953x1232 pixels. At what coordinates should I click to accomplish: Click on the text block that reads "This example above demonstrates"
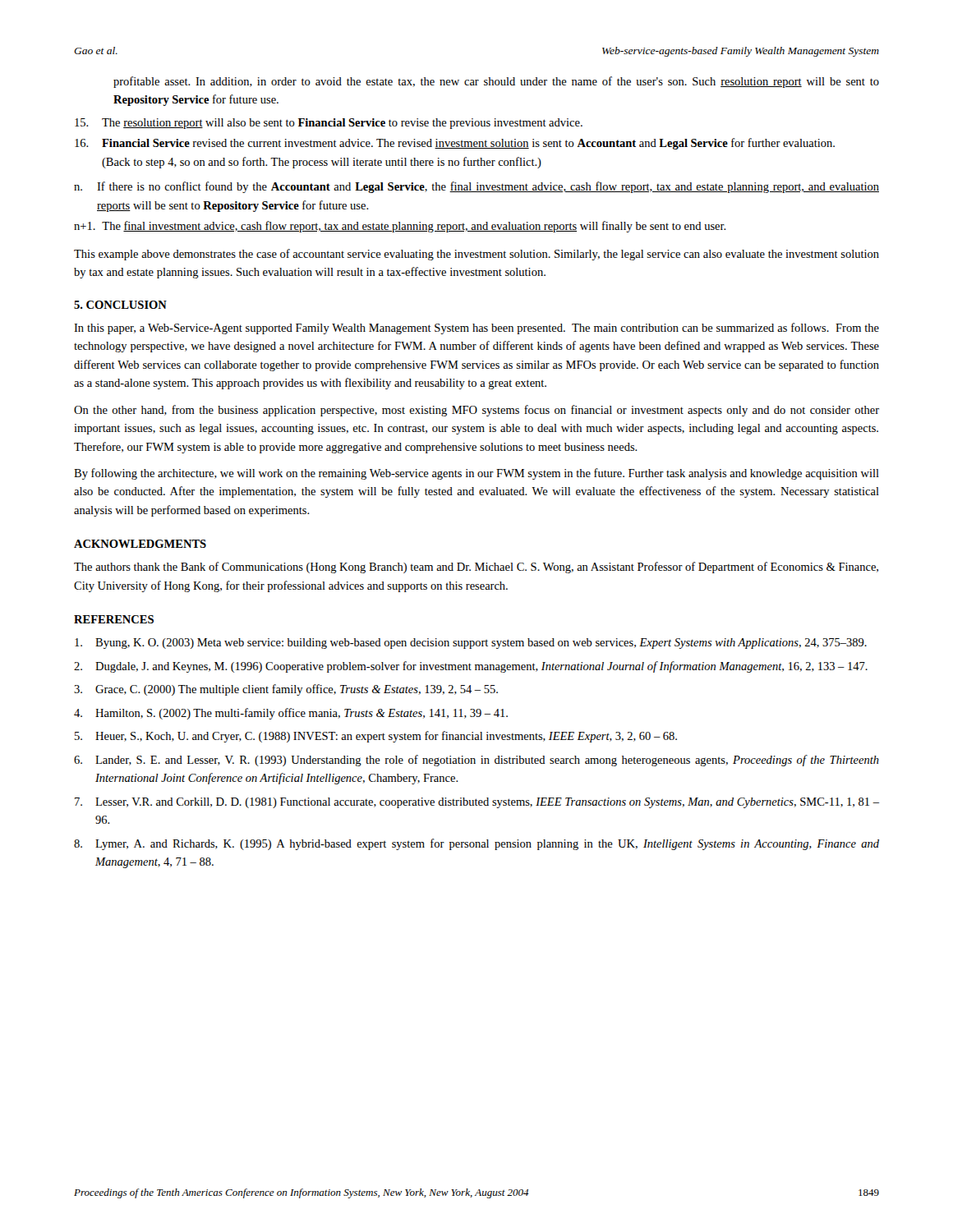click(476, 263)
